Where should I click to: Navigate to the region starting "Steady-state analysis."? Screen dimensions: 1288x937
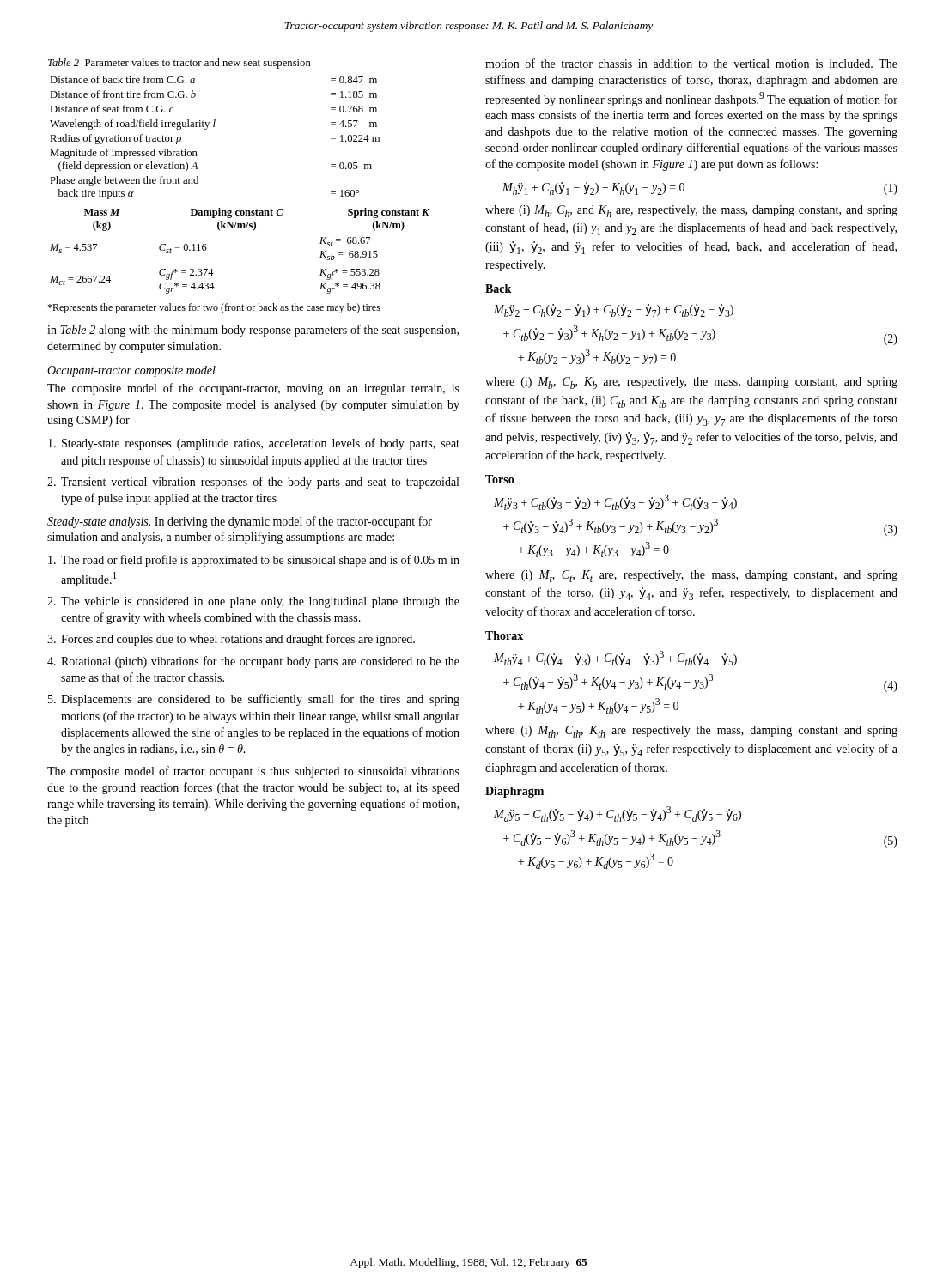pyautogui.click(x=99, y=521)
